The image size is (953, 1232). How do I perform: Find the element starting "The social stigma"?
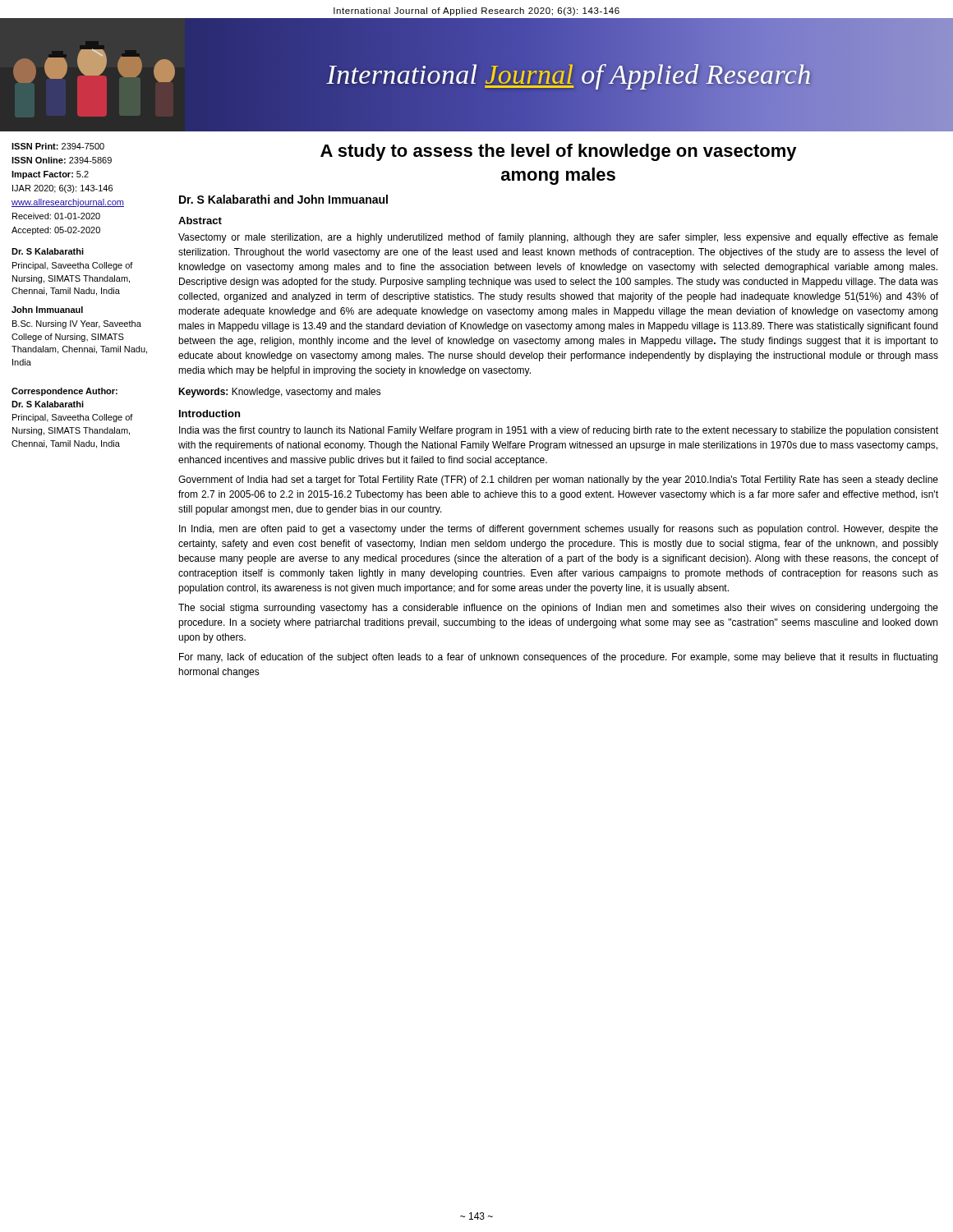click(x=558, y=623)
